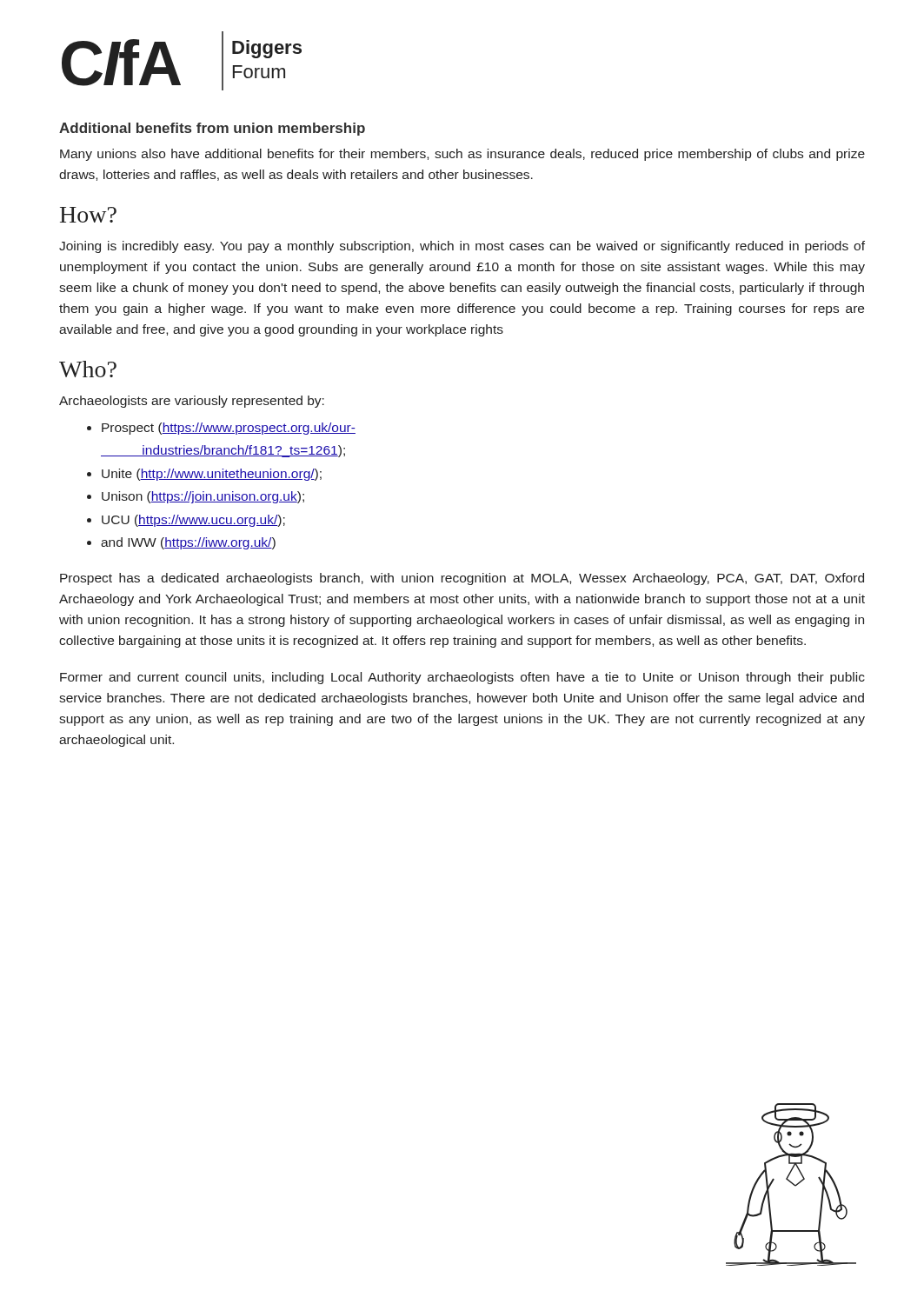
Task: Click on the text block with the text "Joining is incredibly easy. You pay a monthly"
Action: pyautogui.click(x=462, y=287)
